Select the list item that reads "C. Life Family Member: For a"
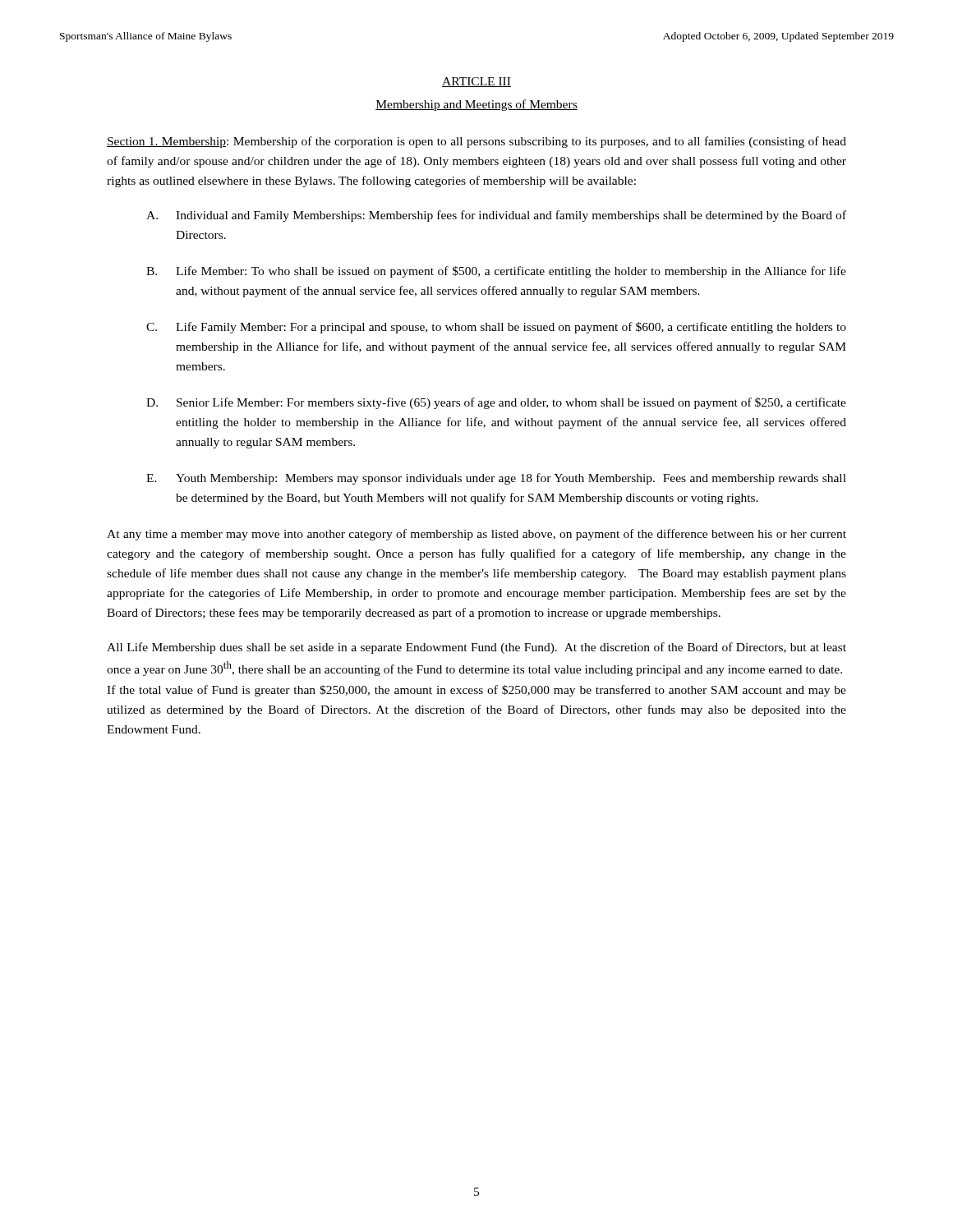Screen dimensions: 1232x953 (496, 347)
